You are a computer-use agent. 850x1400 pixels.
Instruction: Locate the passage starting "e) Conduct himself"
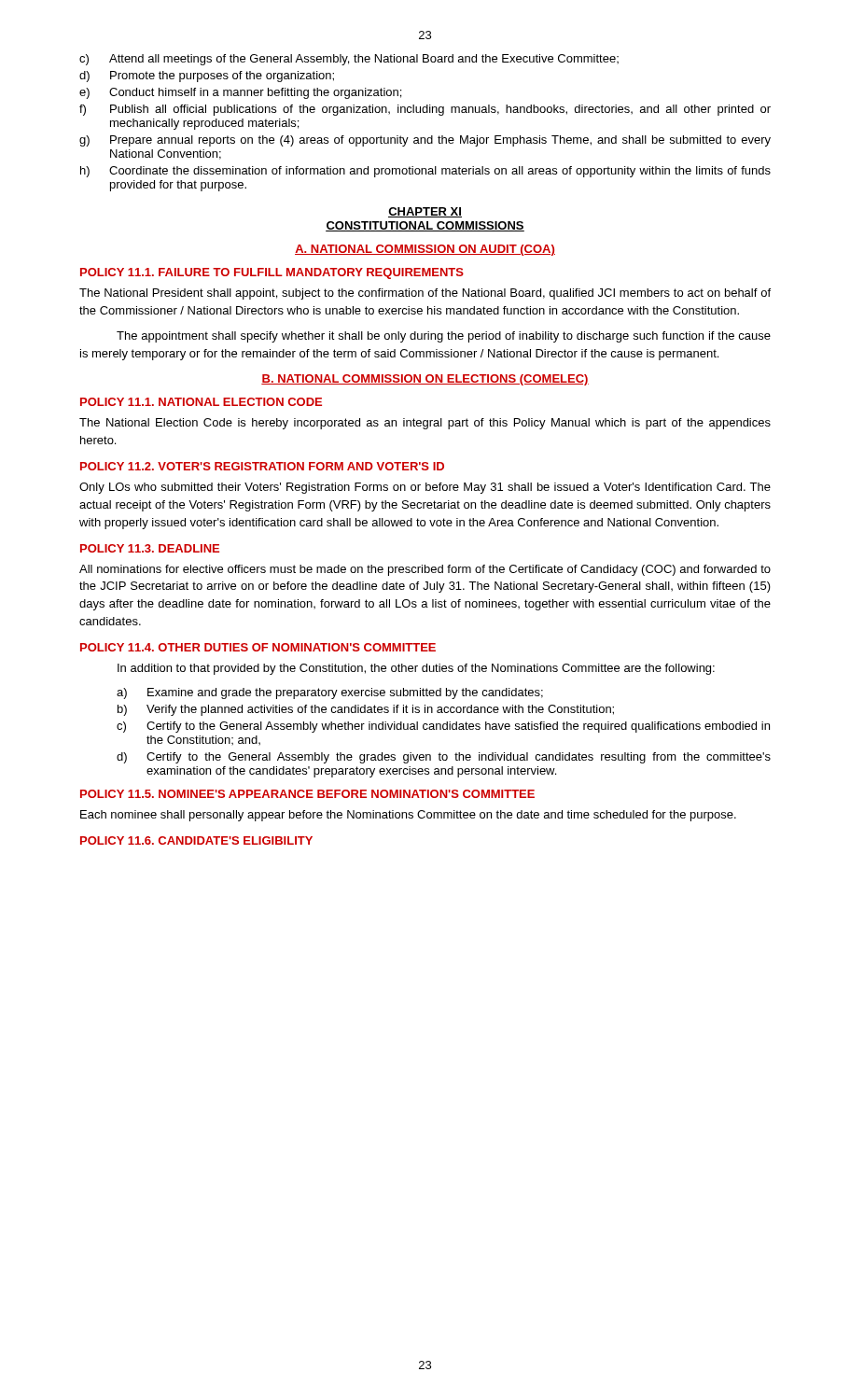coord(240,93)
